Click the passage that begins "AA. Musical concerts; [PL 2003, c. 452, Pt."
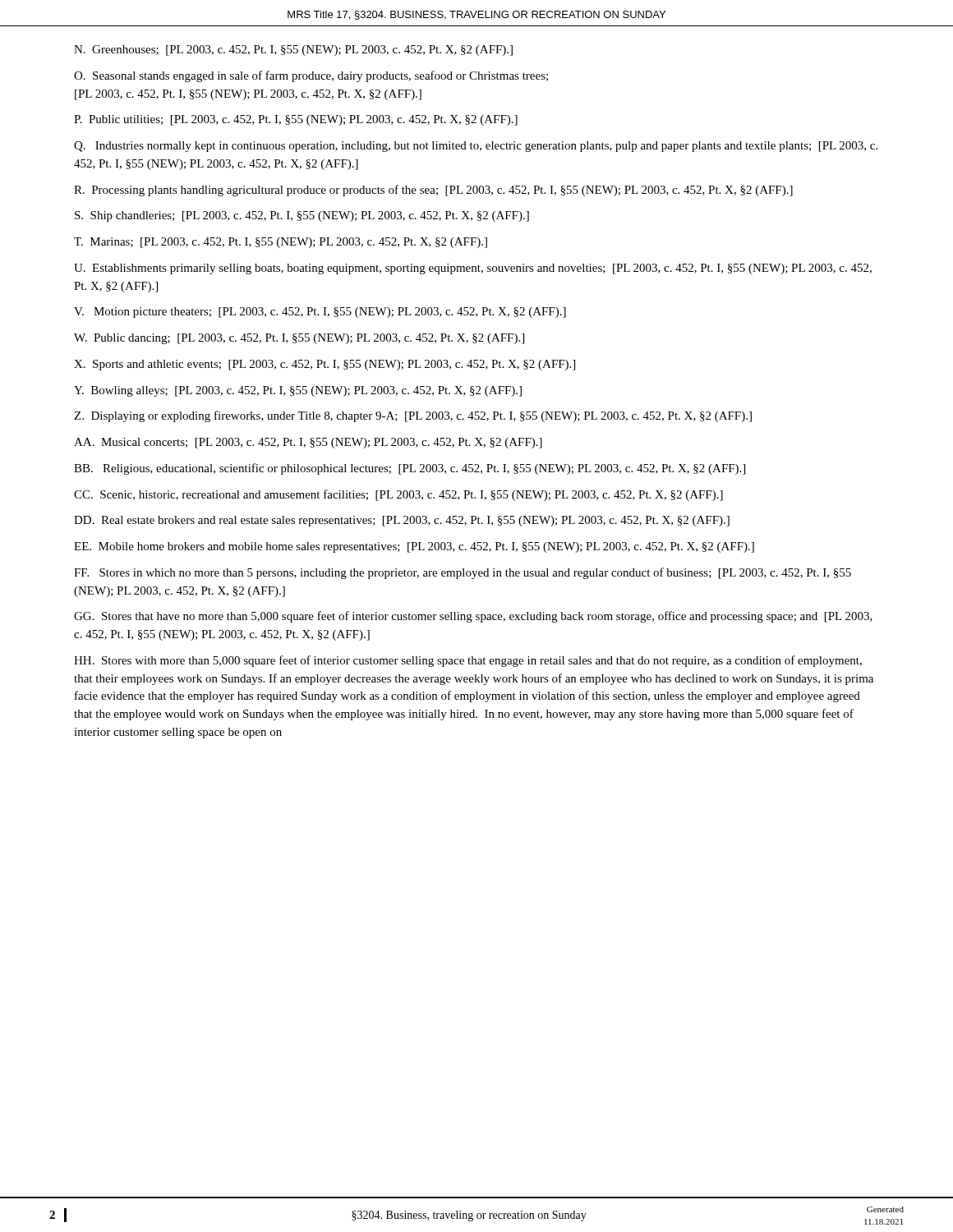The image size is (953, 1232). (308, 442)
